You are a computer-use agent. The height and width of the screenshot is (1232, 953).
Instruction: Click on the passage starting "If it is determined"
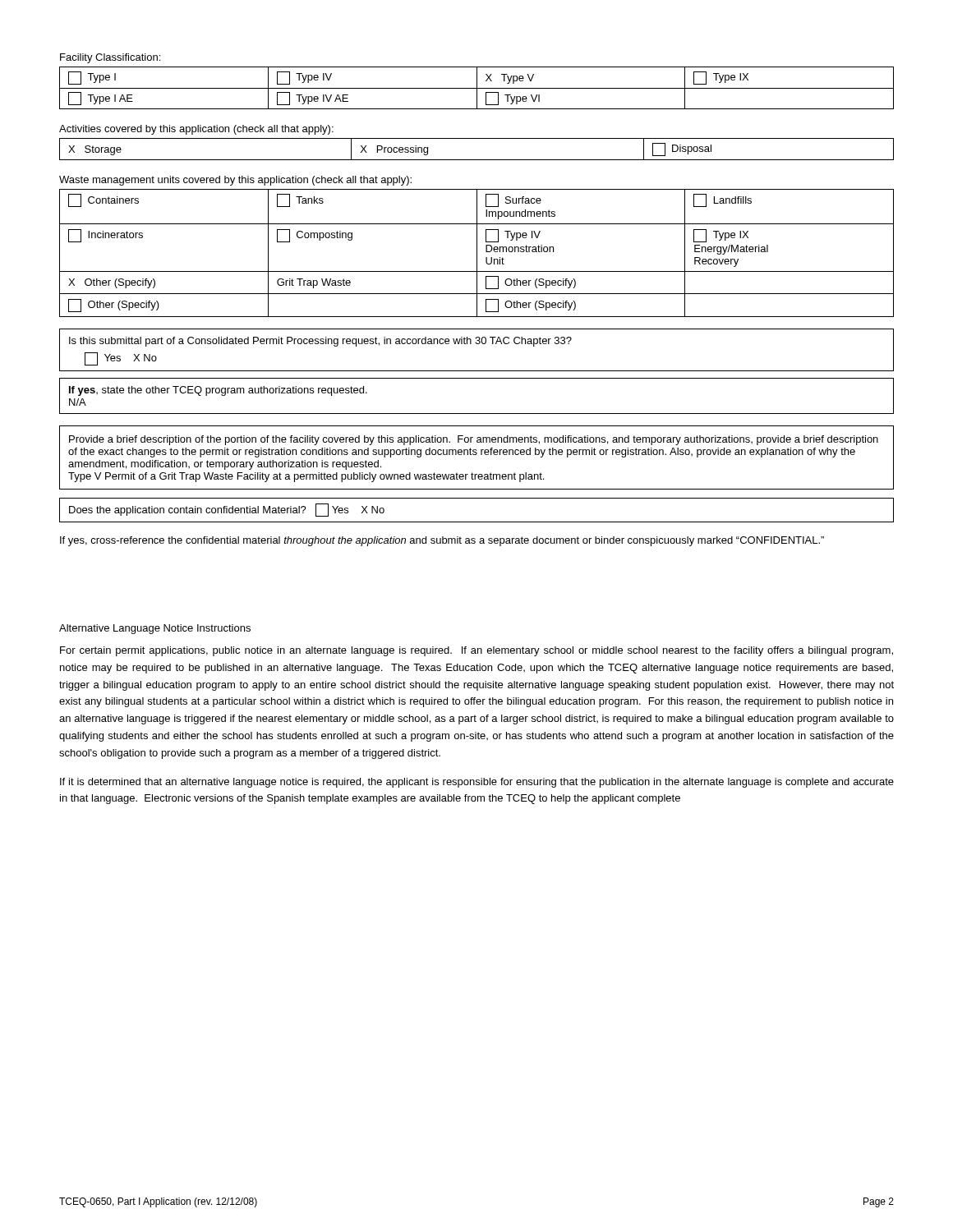pos(476,790)
